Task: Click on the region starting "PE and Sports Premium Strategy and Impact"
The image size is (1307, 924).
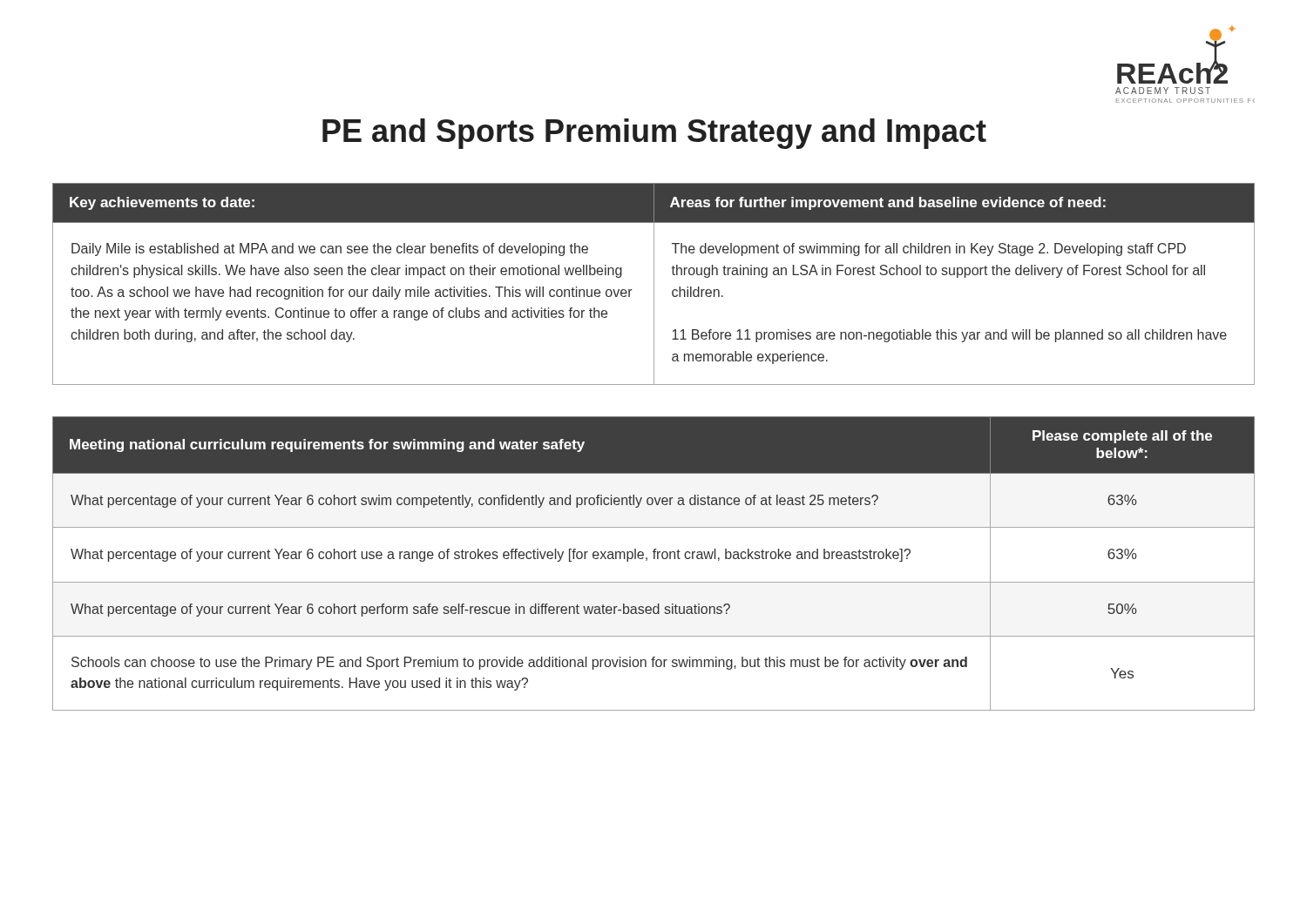Action: point(654,131)
